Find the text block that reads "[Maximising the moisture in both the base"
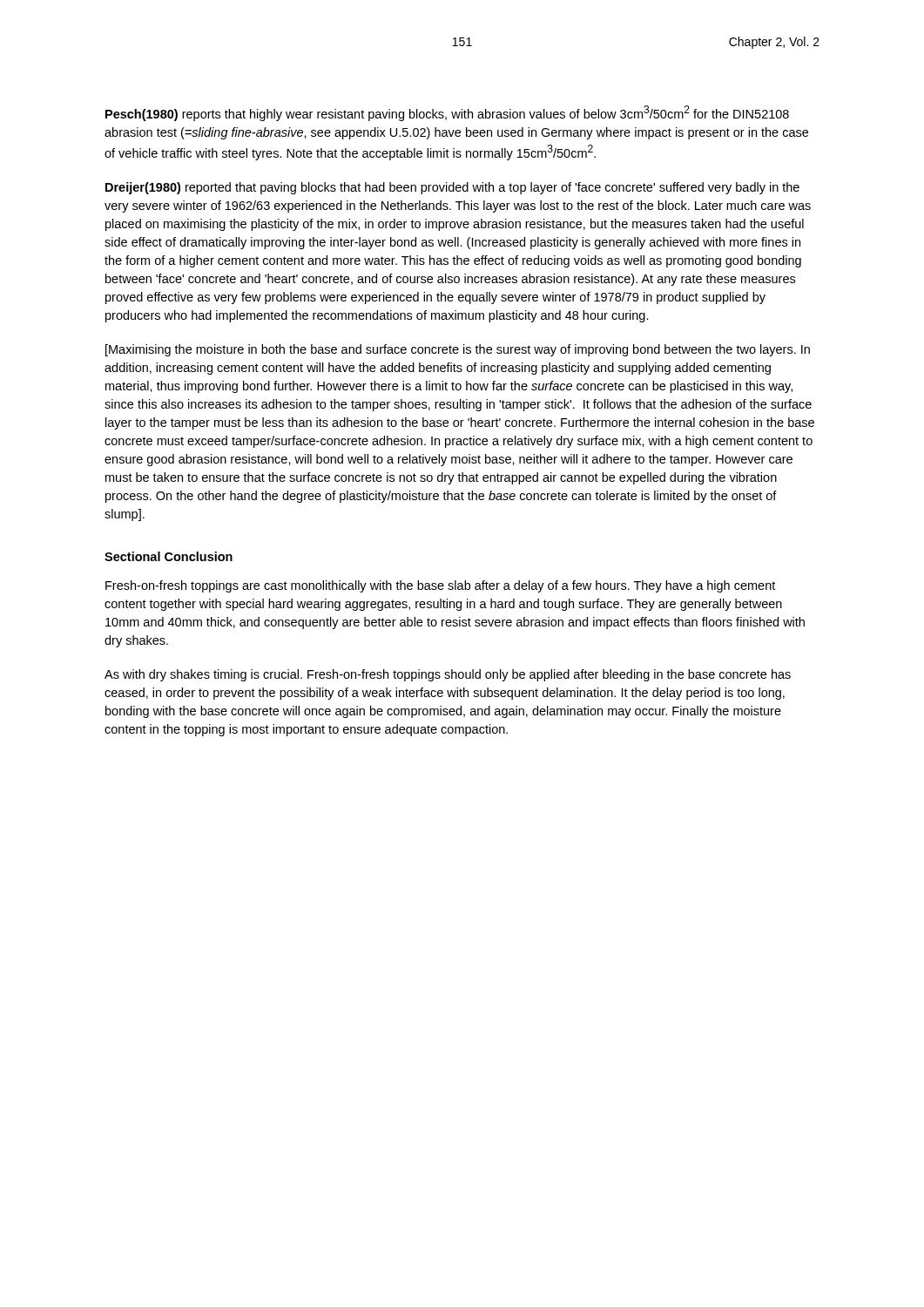Image resolution: width=924 pixels, height=1307 pixels. pos(460,432)
